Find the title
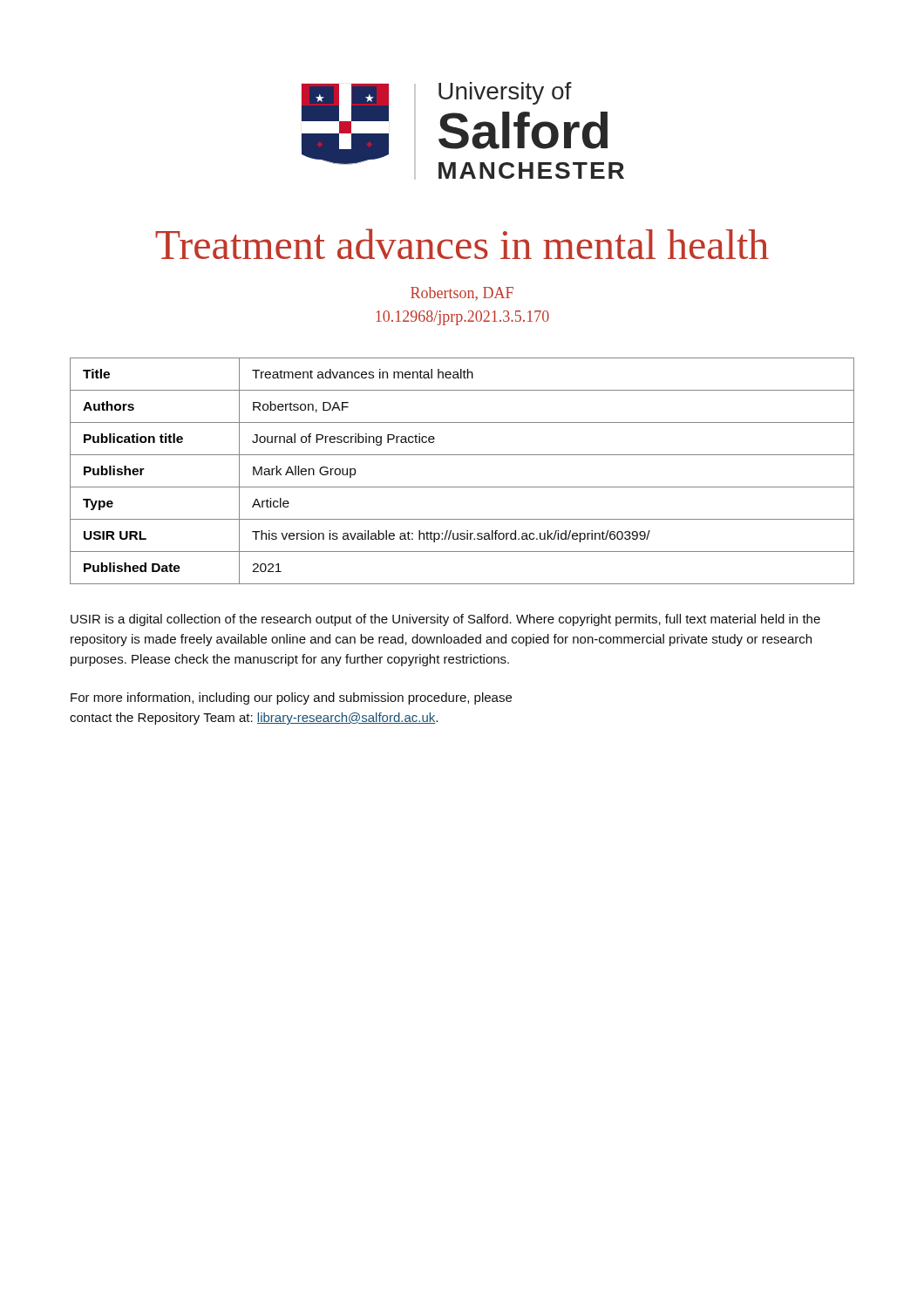The width and height of the screenshot is (924, 1308). click(462, 245)
